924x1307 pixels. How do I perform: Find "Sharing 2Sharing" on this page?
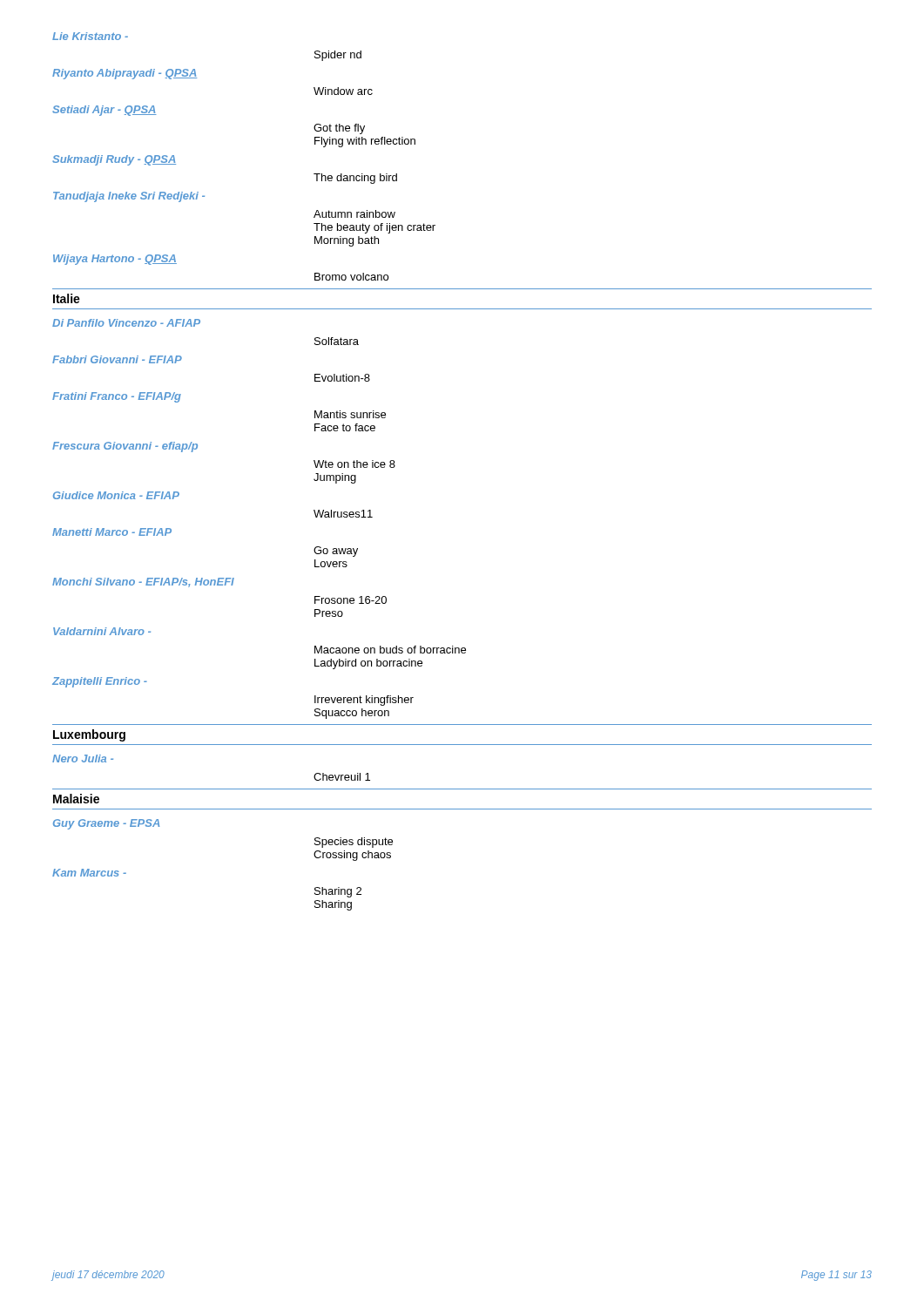point(338,892)
